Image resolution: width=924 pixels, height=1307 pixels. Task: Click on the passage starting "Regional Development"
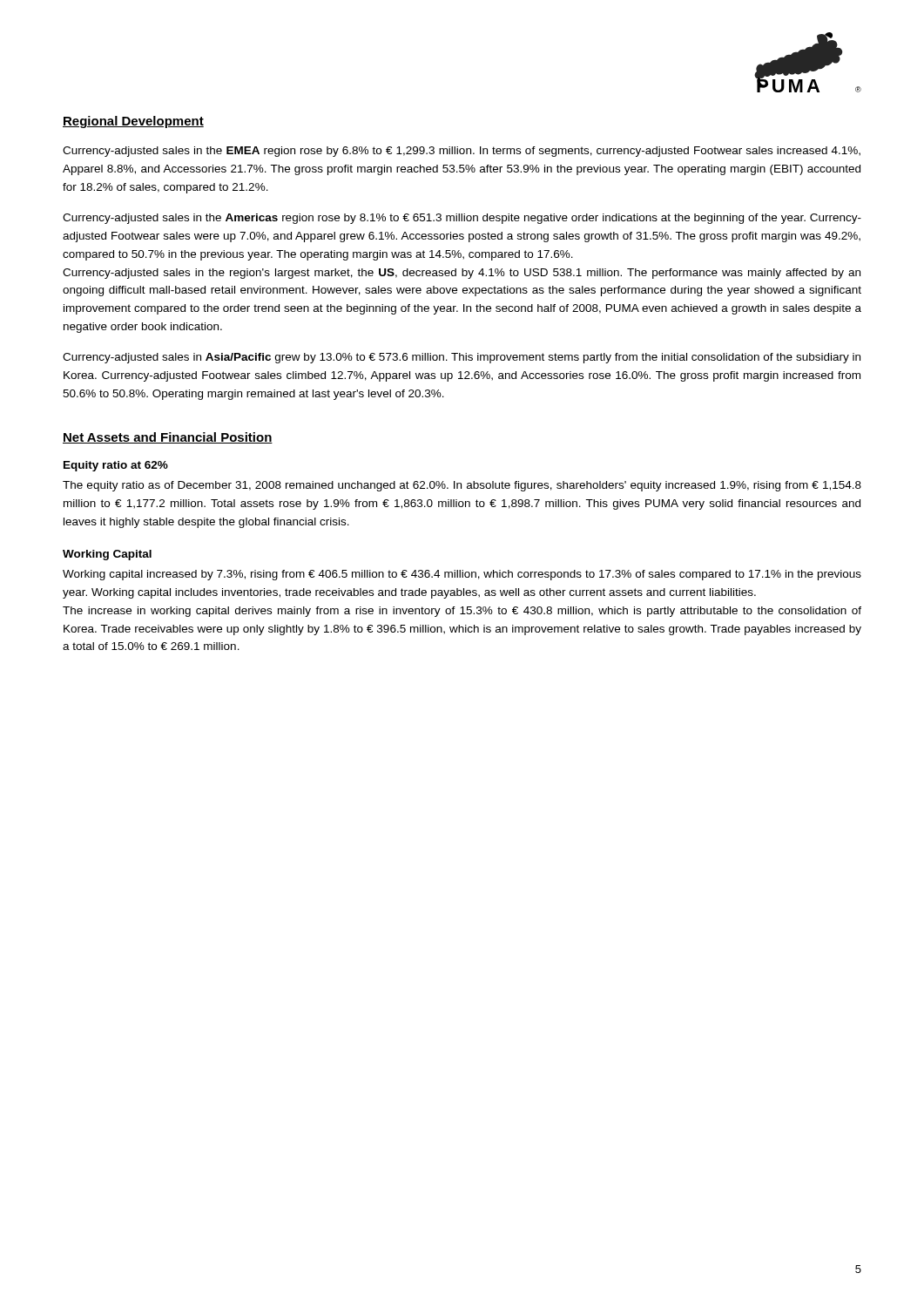pyautogui.click(x=133, y=121)
